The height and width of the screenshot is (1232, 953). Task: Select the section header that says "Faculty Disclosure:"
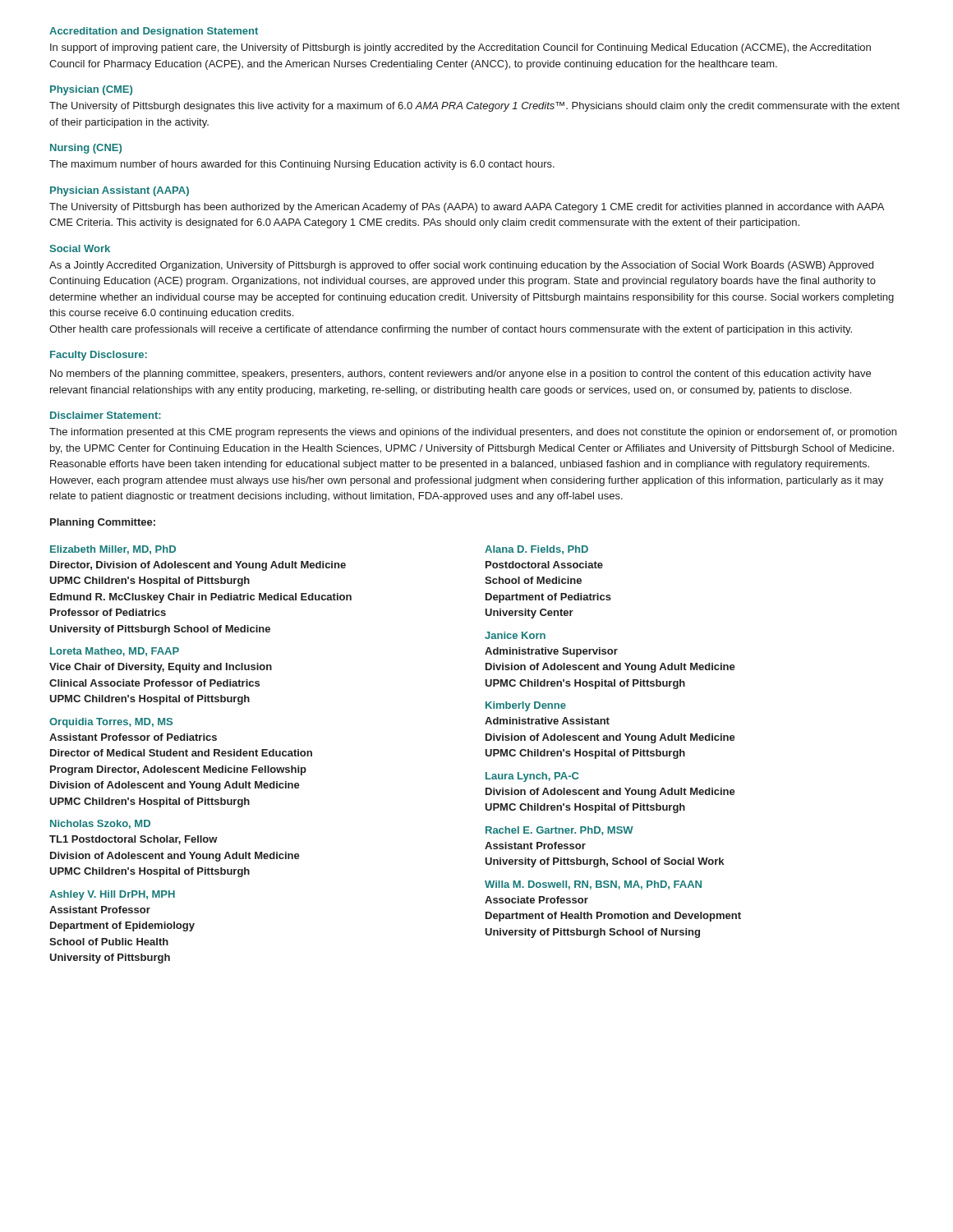coord(99,354)
